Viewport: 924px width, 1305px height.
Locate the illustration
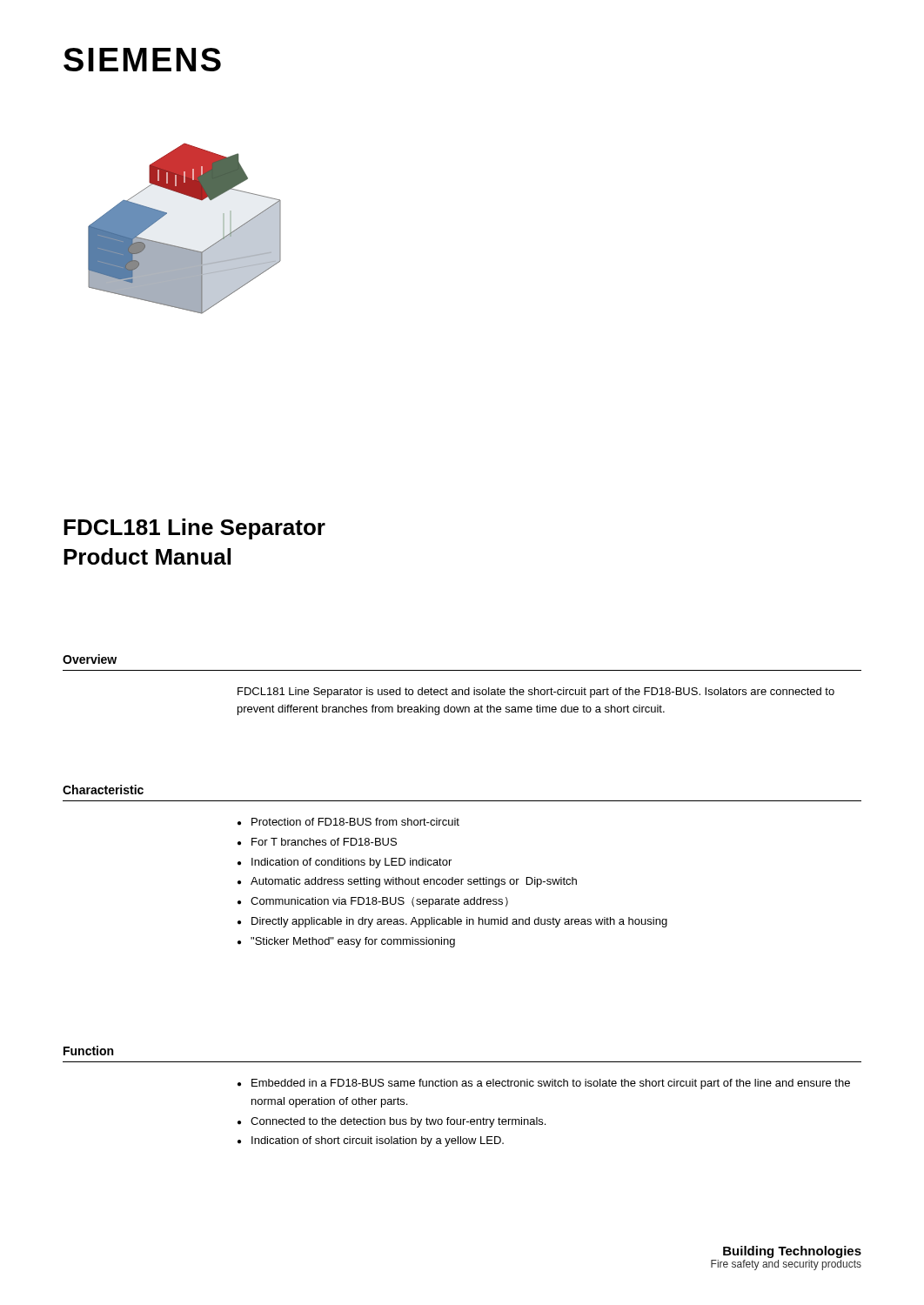click(189, 224)
